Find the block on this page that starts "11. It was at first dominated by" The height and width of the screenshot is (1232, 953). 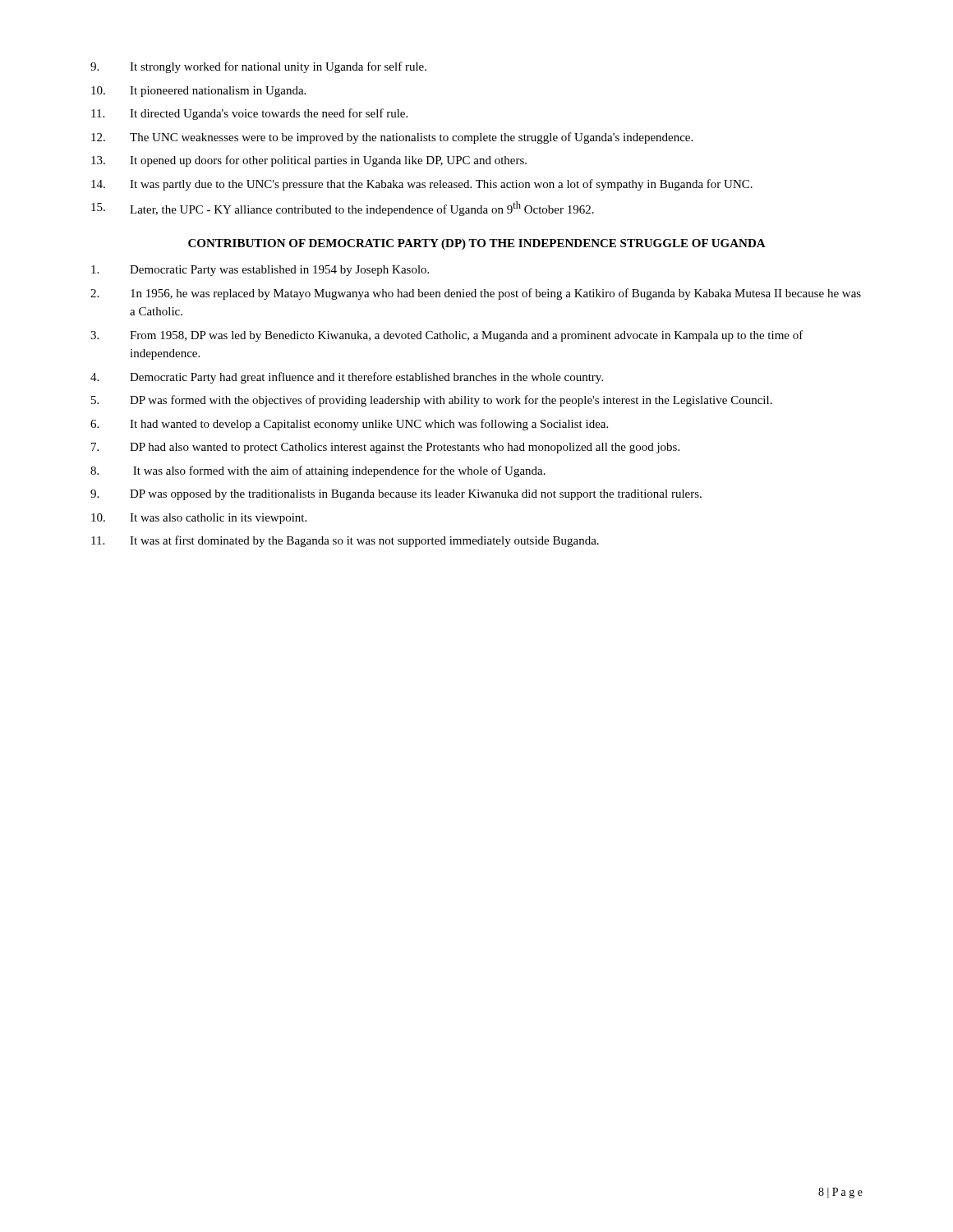[x=476, y=541]
